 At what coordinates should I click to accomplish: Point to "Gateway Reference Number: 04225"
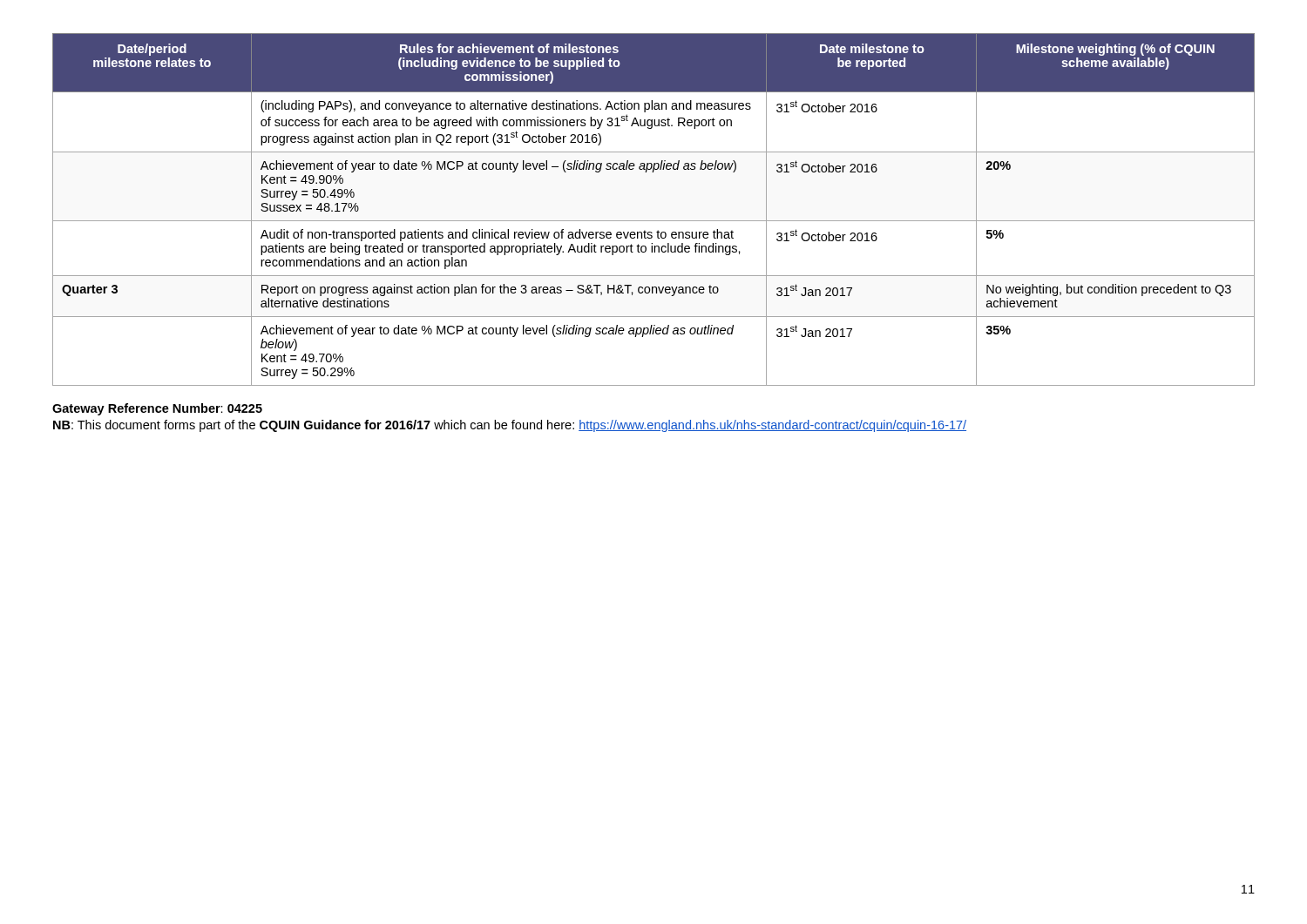tap(157, 408)
